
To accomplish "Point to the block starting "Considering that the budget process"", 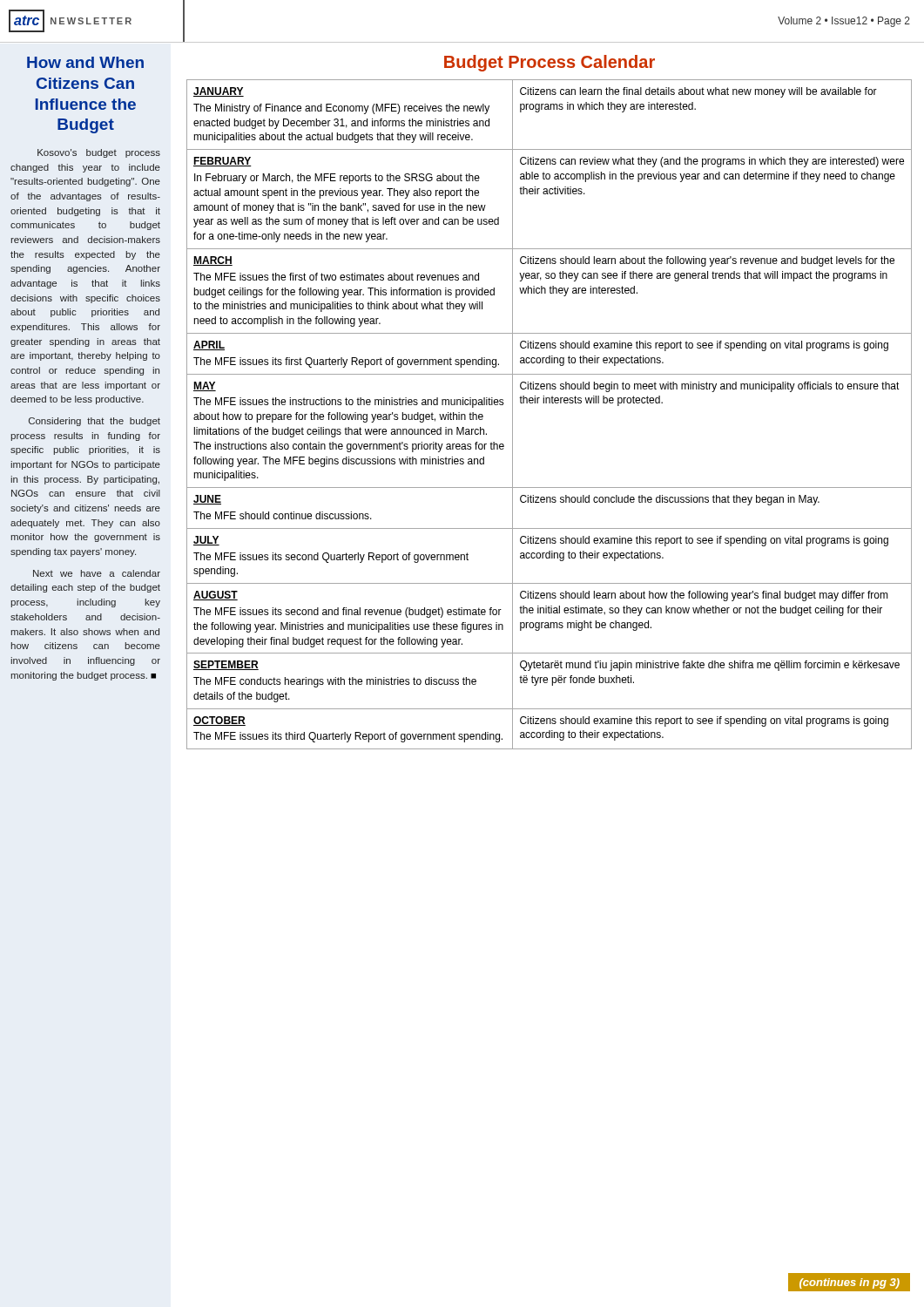I will [x=85, y=486].
